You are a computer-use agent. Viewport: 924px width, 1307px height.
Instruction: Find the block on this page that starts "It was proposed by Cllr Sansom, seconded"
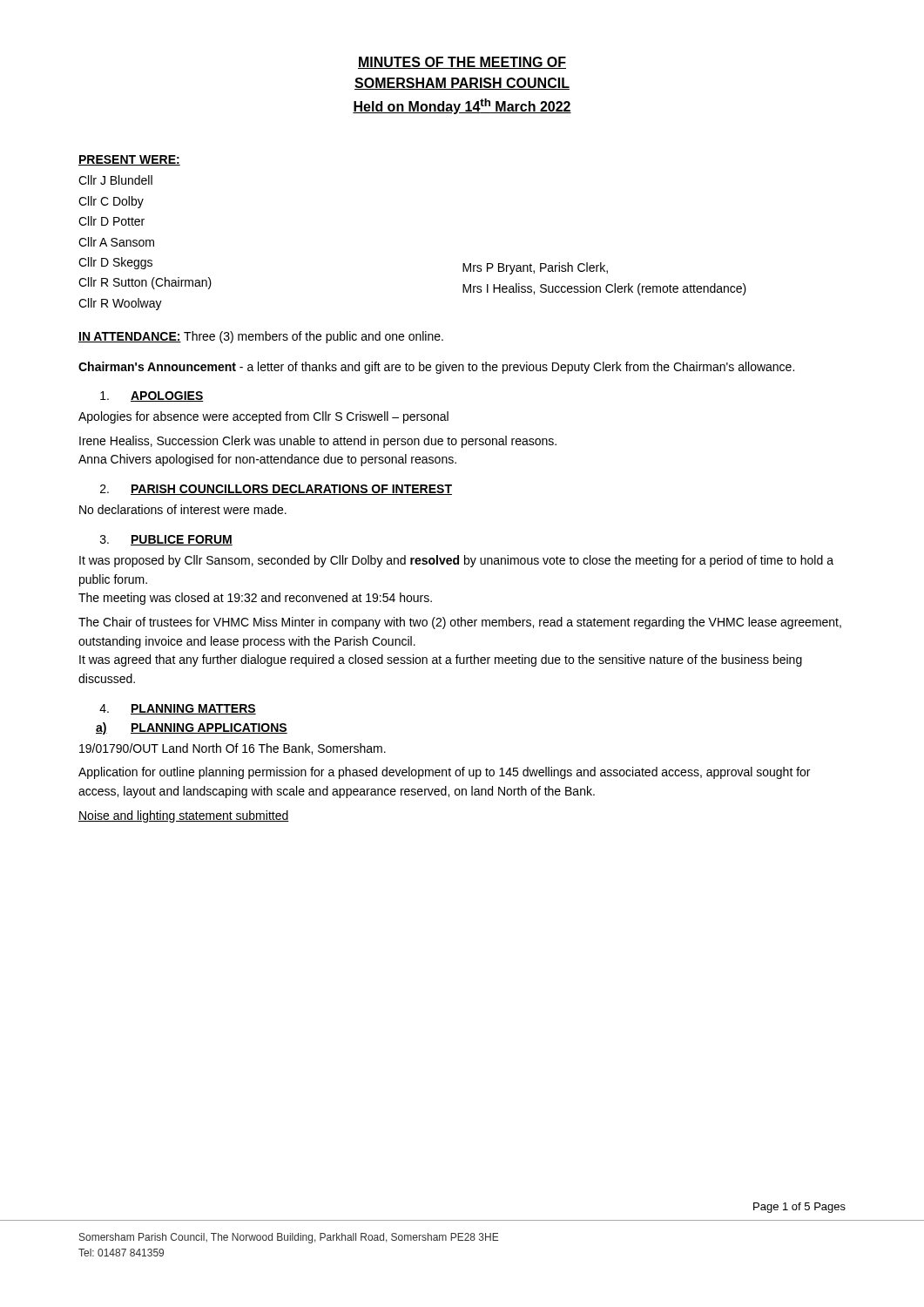456,561
